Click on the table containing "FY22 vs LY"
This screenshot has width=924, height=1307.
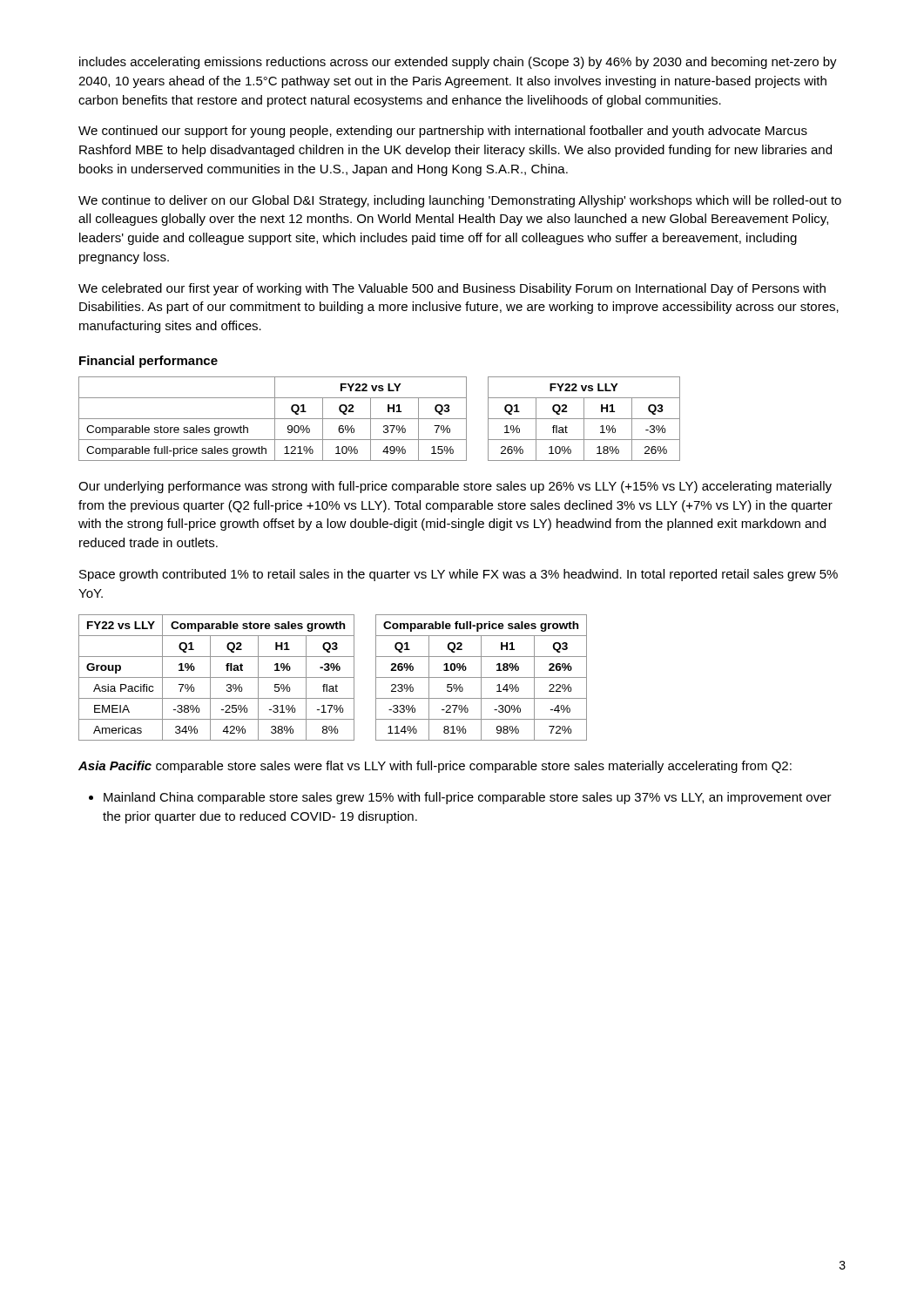[462, 418]
